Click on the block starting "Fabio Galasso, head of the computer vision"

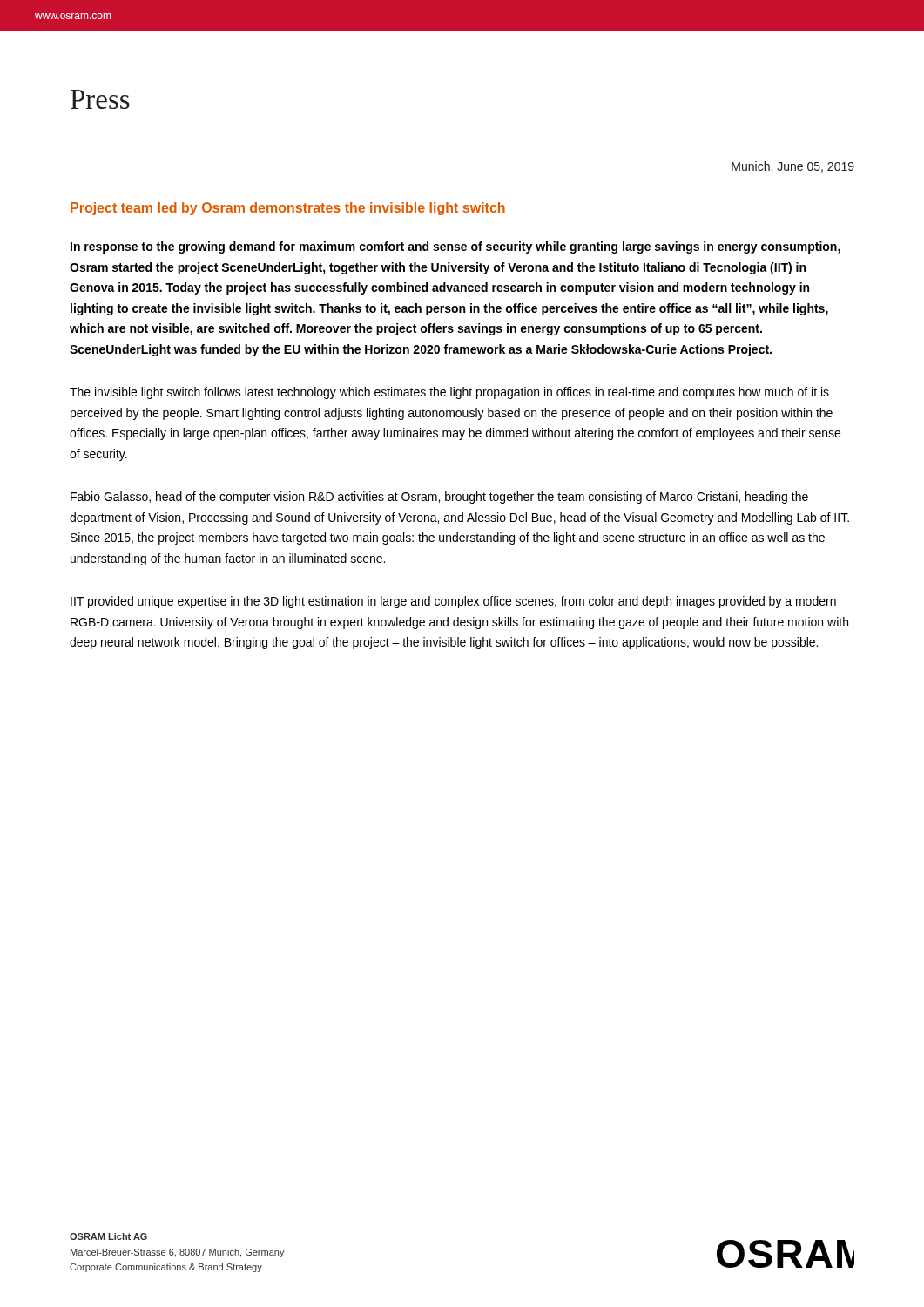pyautogui.click(x=460, y=528)
